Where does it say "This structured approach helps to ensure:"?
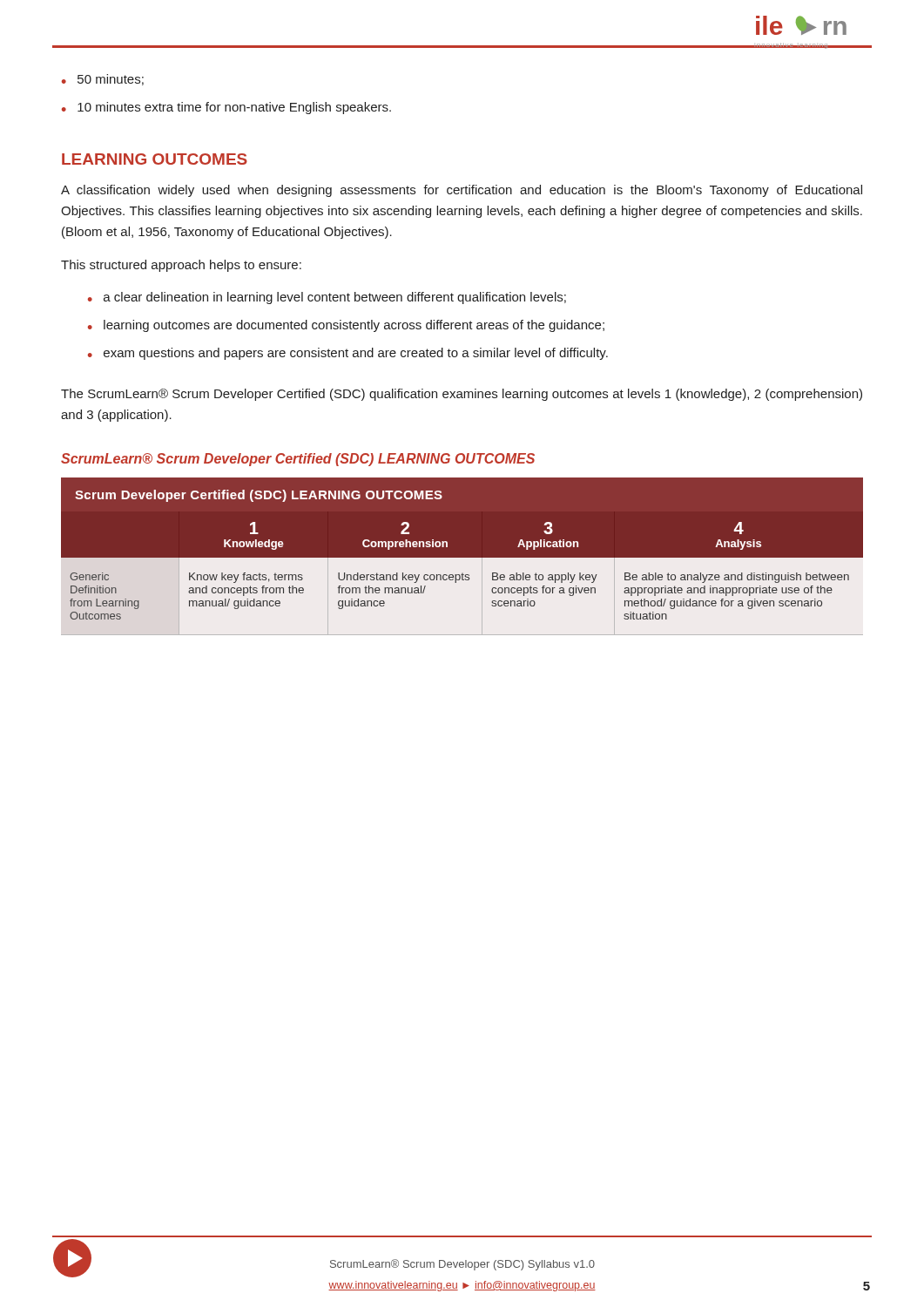Screen dimensions: 1307x924 coord(182,264)
